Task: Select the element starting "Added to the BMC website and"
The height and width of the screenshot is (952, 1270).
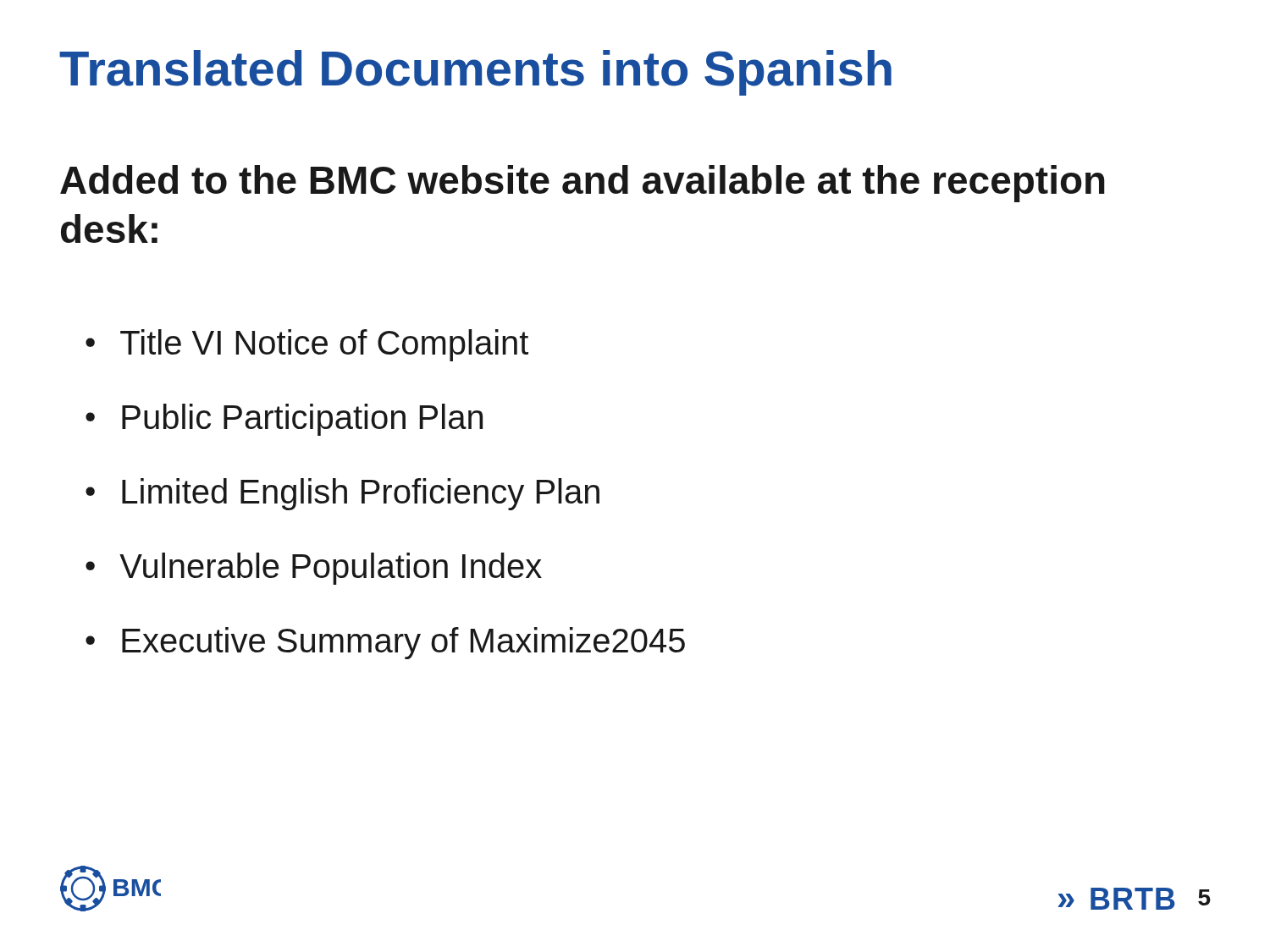Action: point(635,205)
